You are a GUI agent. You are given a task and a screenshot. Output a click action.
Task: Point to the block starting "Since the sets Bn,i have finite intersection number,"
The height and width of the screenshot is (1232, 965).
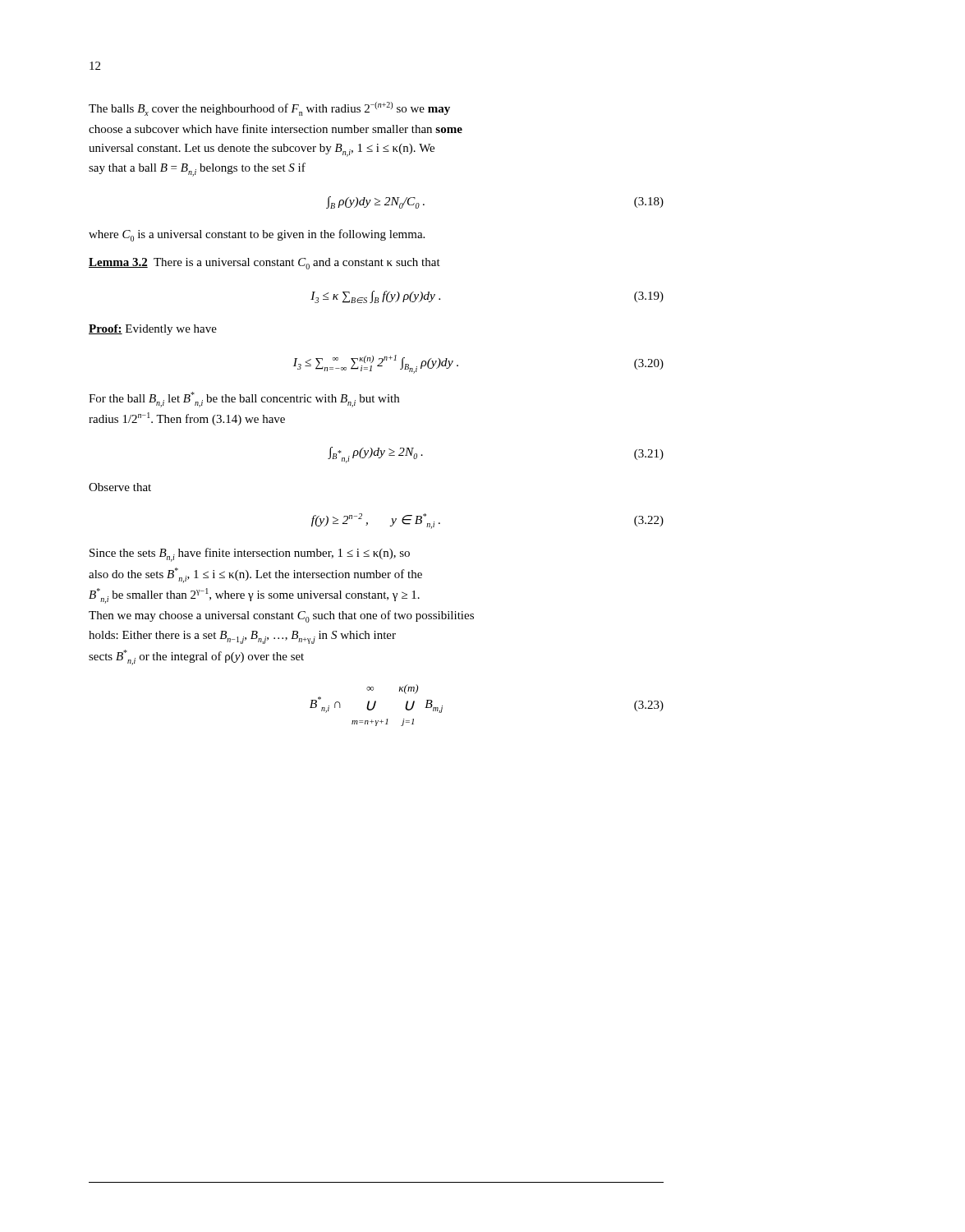click(x=281, y=606)
